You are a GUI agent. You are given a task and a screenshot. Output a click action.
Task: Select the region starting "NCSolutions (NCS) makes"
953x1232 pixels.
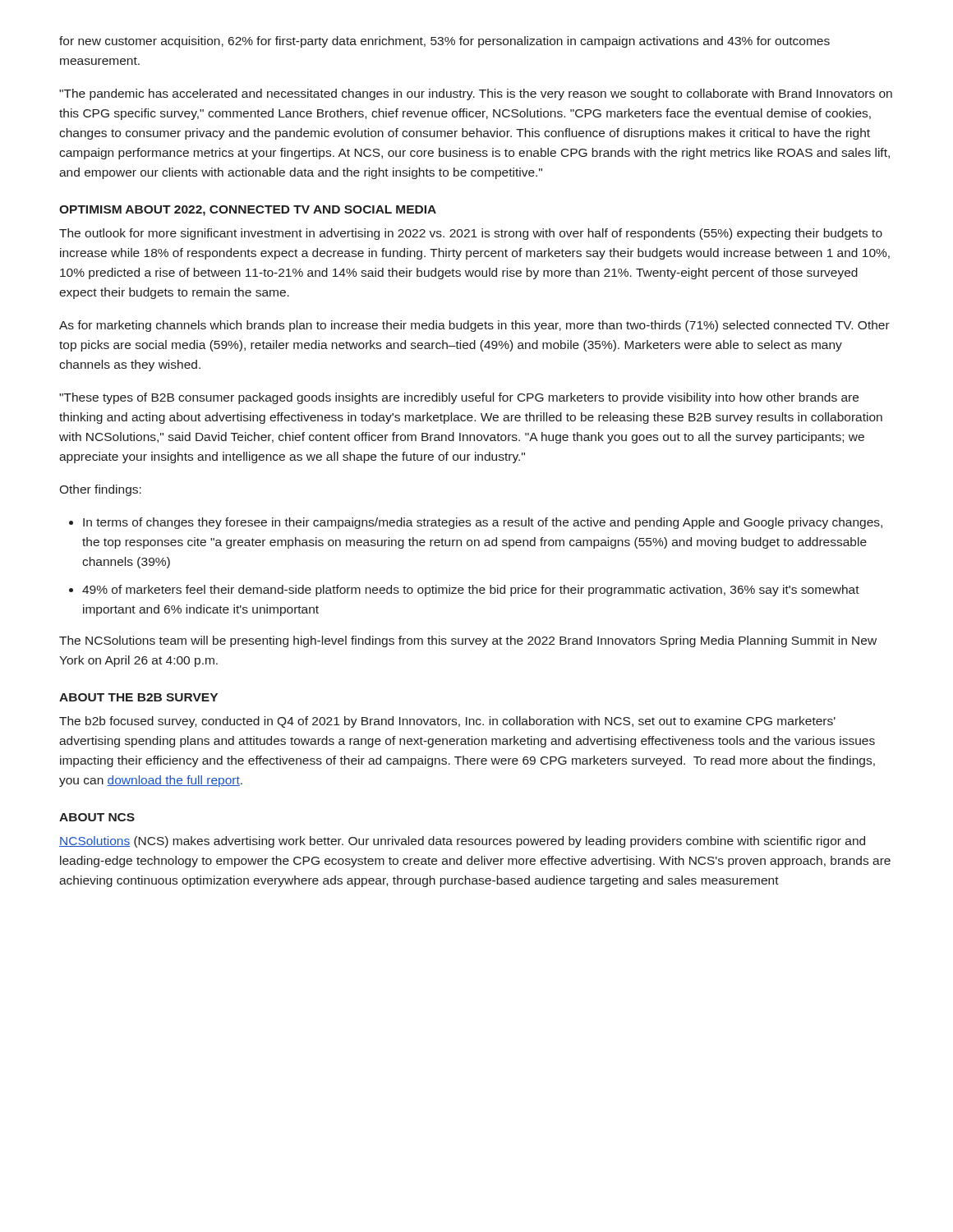(x=476, y=860)
